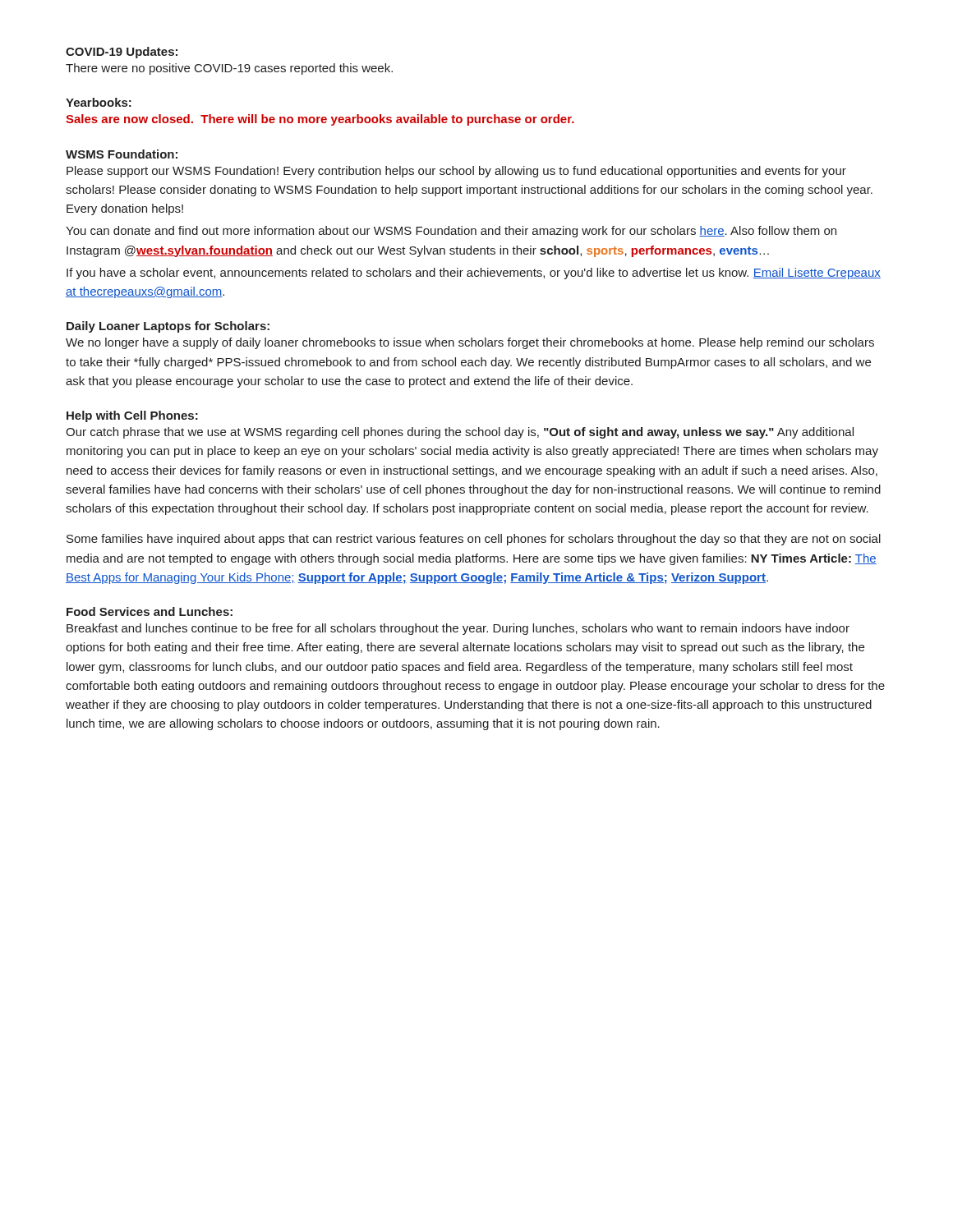
Task: Navigate to the block starting "Daily Loaner Laptops for Scholars:"
Action: point(168,326)
